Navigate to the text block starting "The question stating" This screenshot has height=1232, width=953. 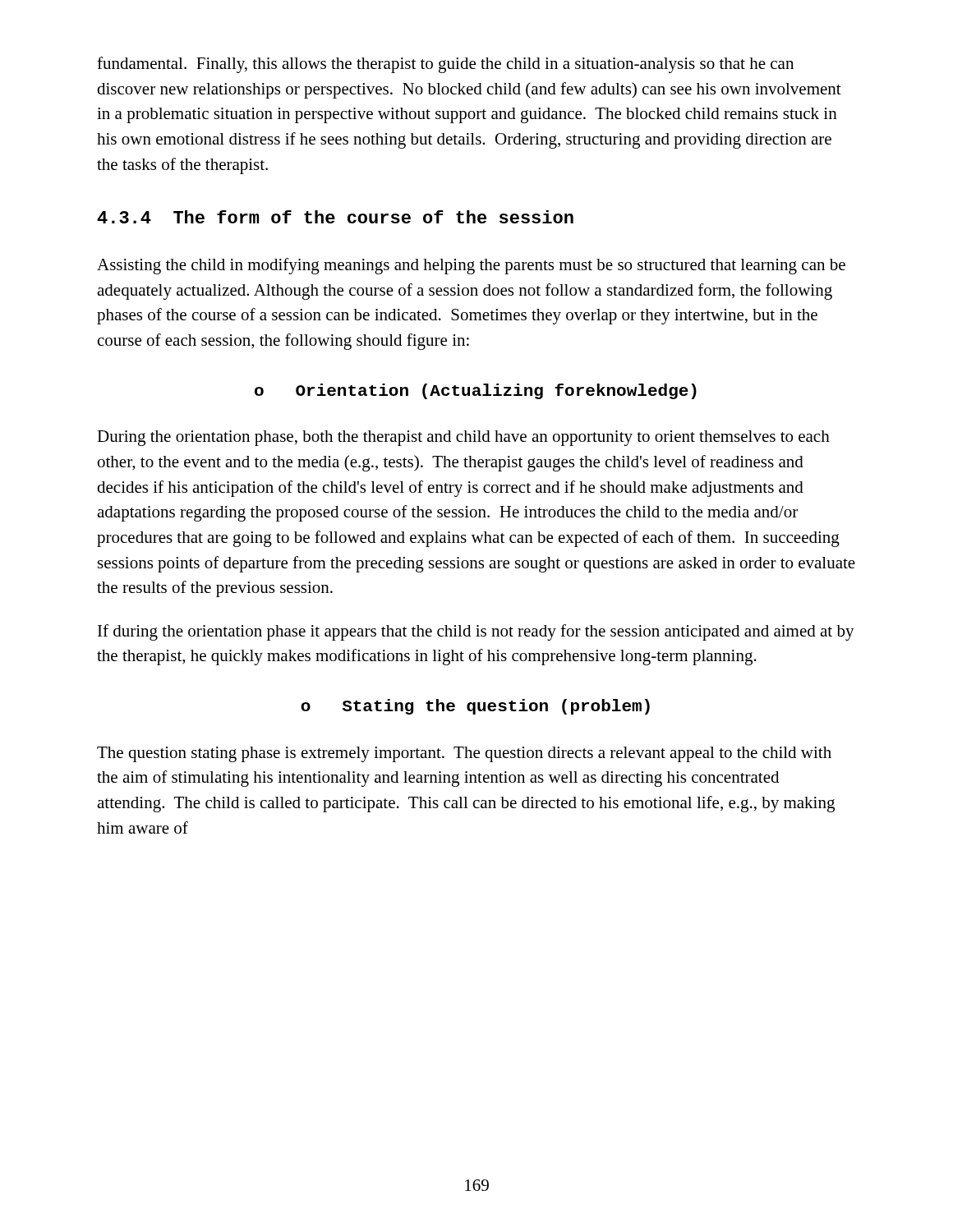(x=466, y=790)
